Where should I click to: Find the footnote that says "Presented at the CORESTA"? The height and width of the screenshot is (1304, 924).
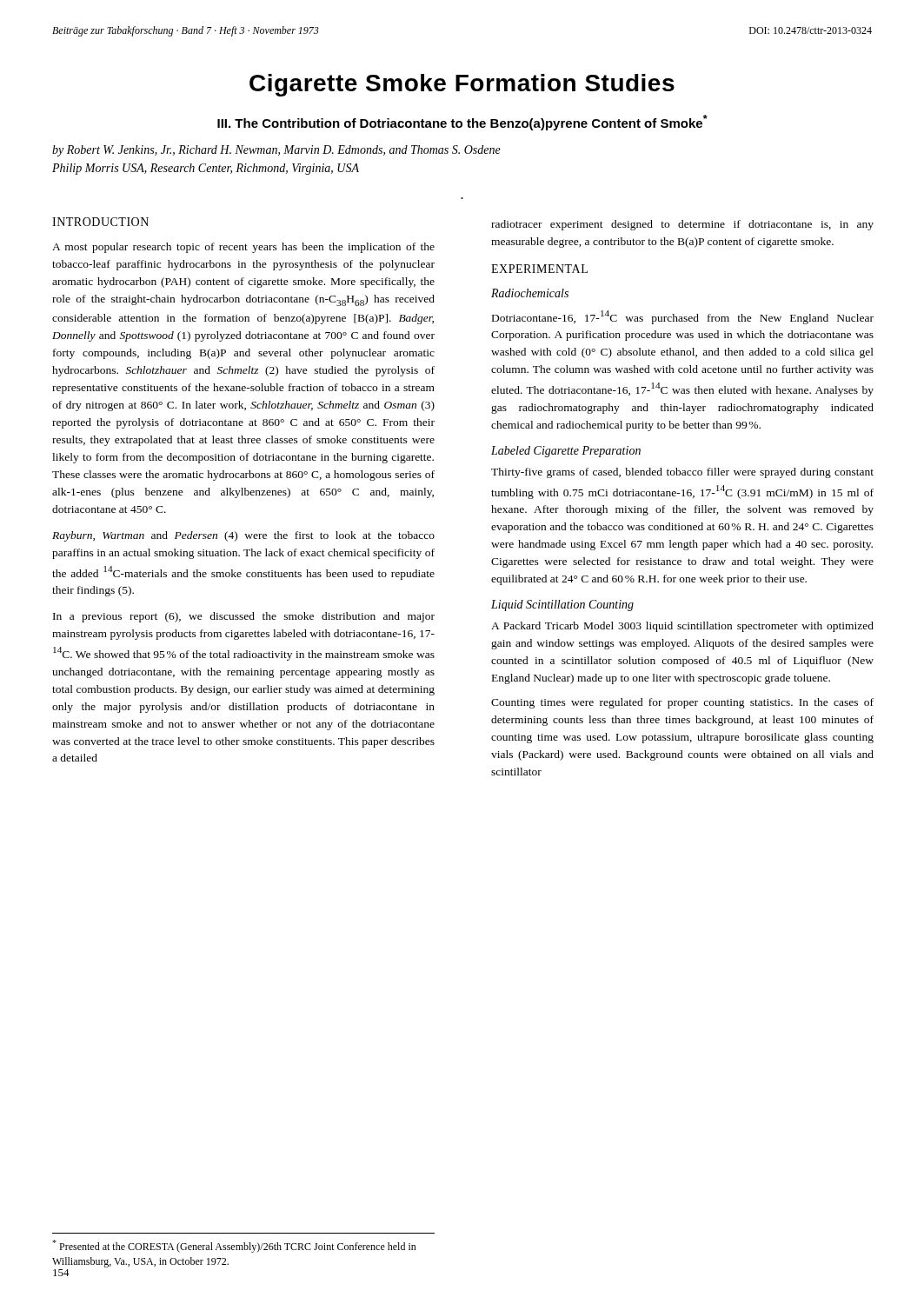pyautogui.click(x=234, y=1253)
